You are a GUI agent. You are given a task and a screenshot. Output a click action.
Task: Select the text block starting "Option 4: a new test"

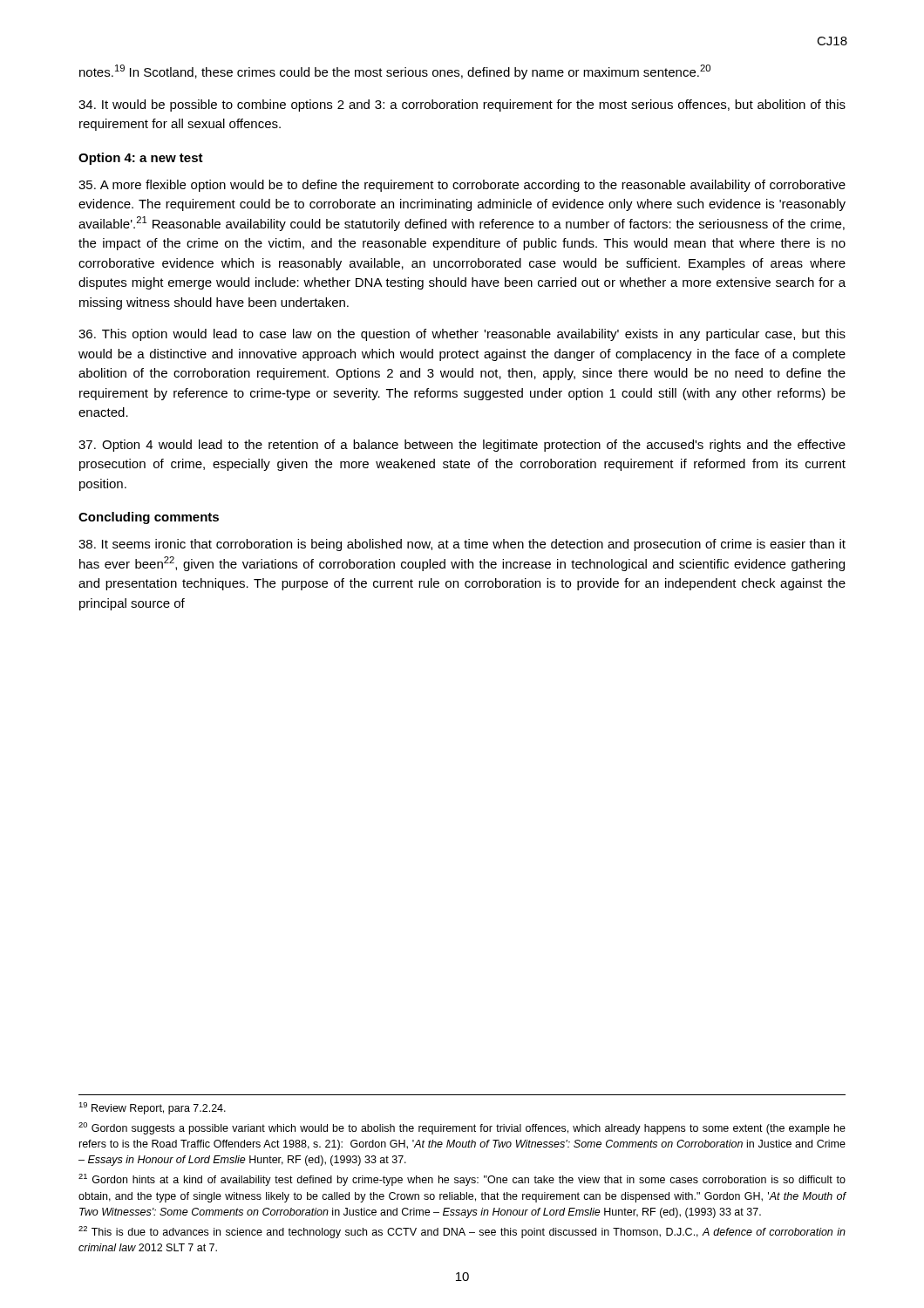(141, 157)
